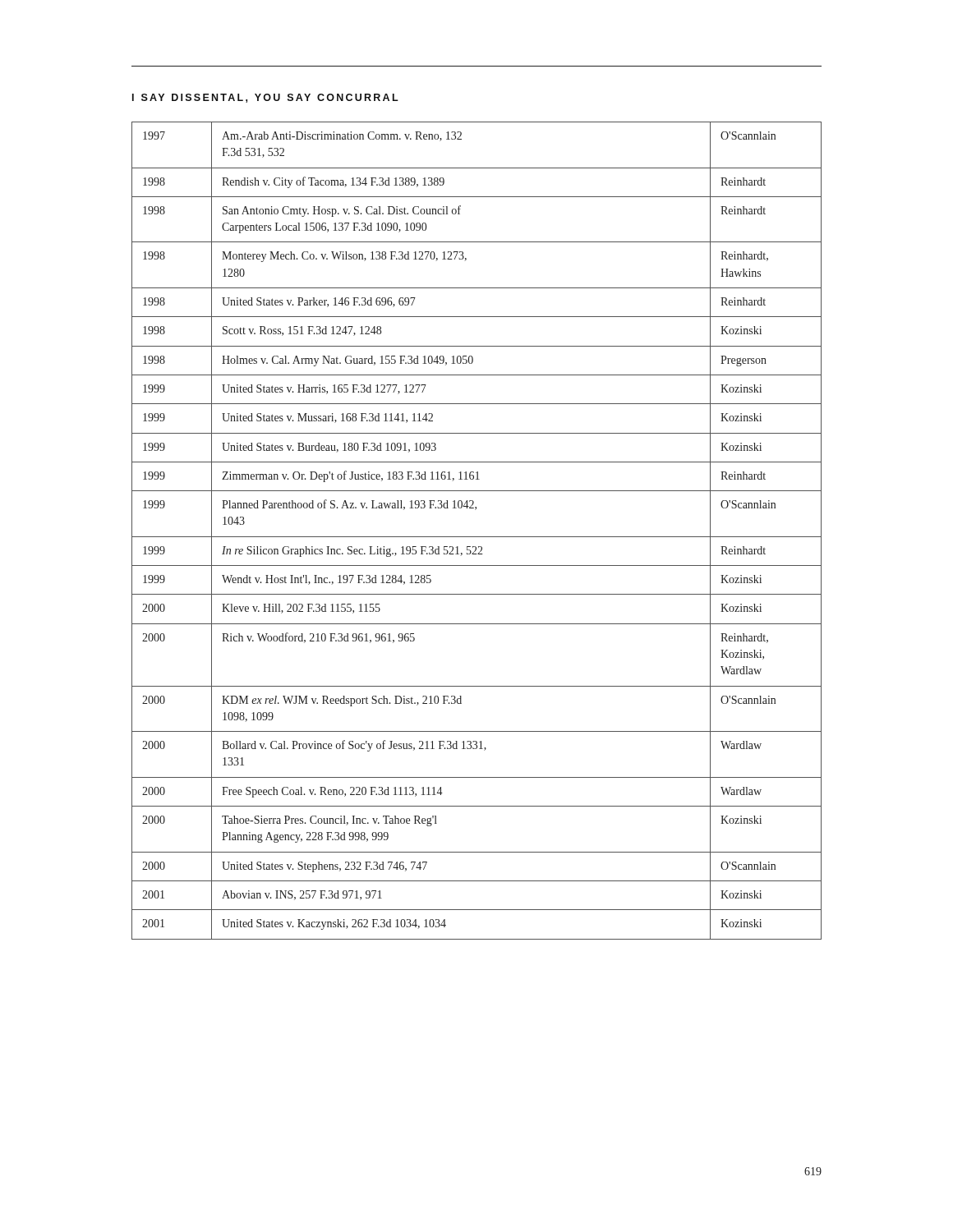953x1232 pixels.
Task: Select the table that reads "United States v. Harris,"
Action: (476, 530)
